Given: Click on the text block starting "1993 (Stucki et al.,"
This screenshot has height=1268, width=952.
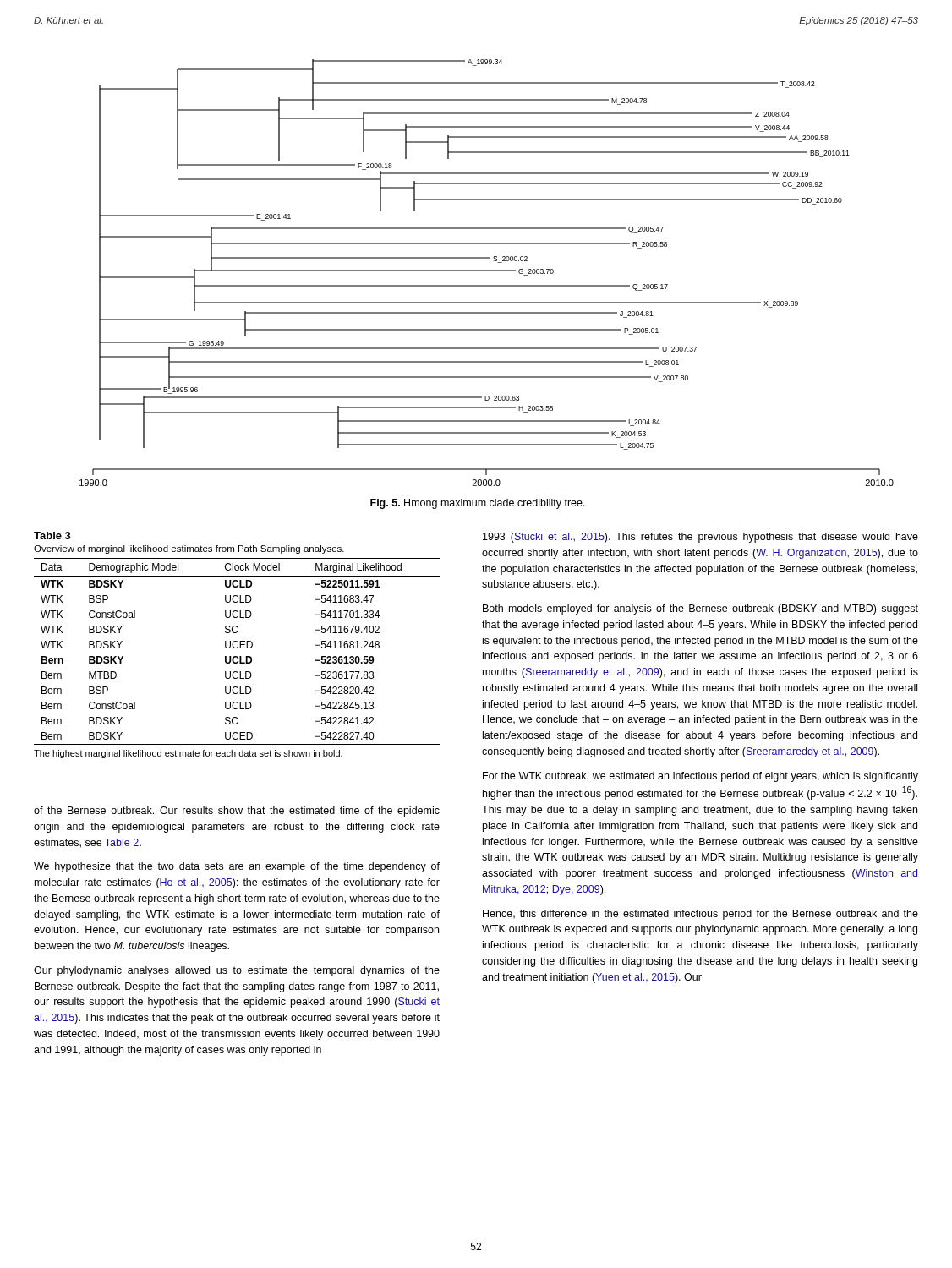Looking at the screenshot, I should tap(700, 757).
